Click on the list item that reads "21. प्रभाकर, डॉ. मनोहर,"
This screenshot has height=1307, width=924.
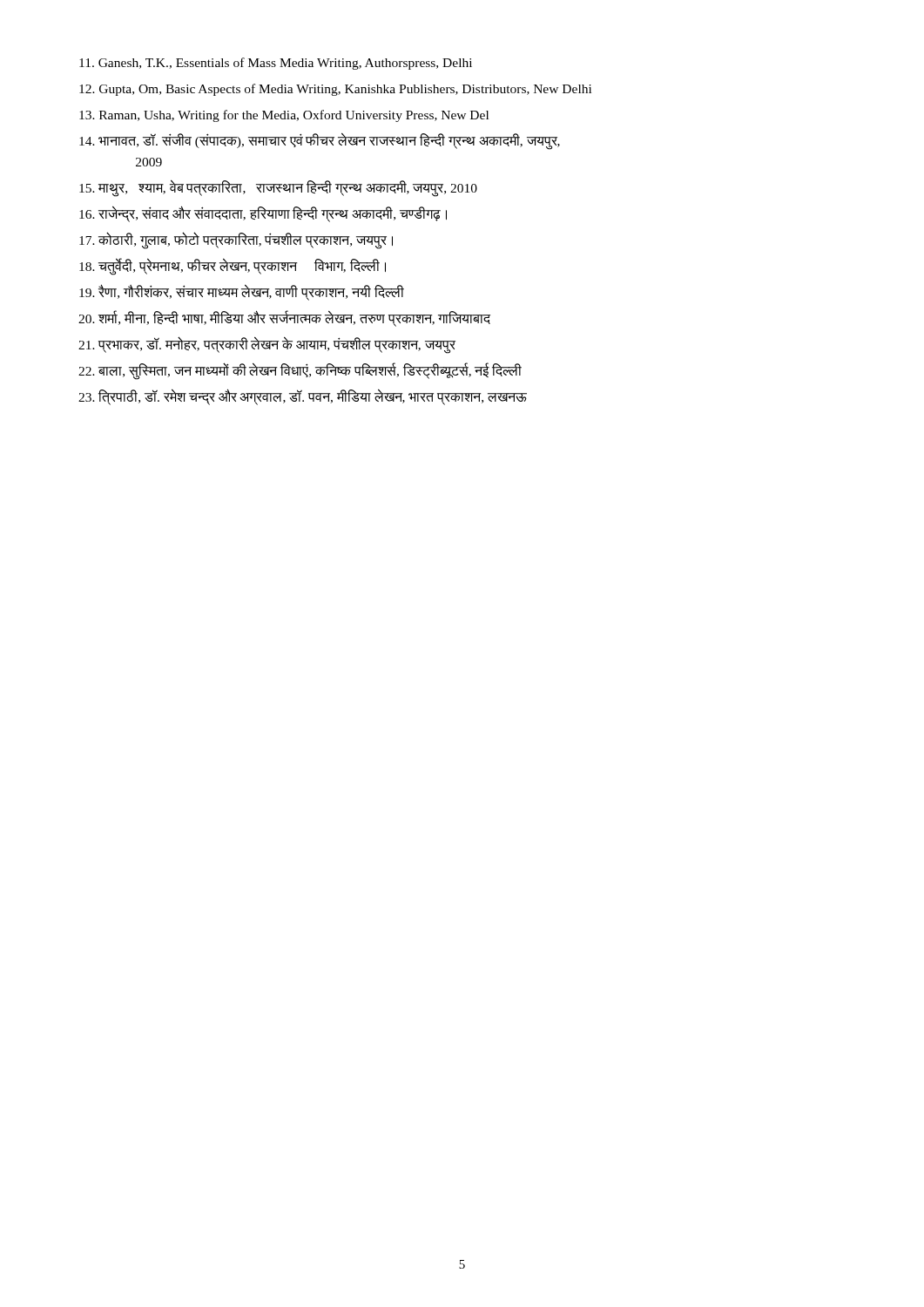(x=267, y=345)
